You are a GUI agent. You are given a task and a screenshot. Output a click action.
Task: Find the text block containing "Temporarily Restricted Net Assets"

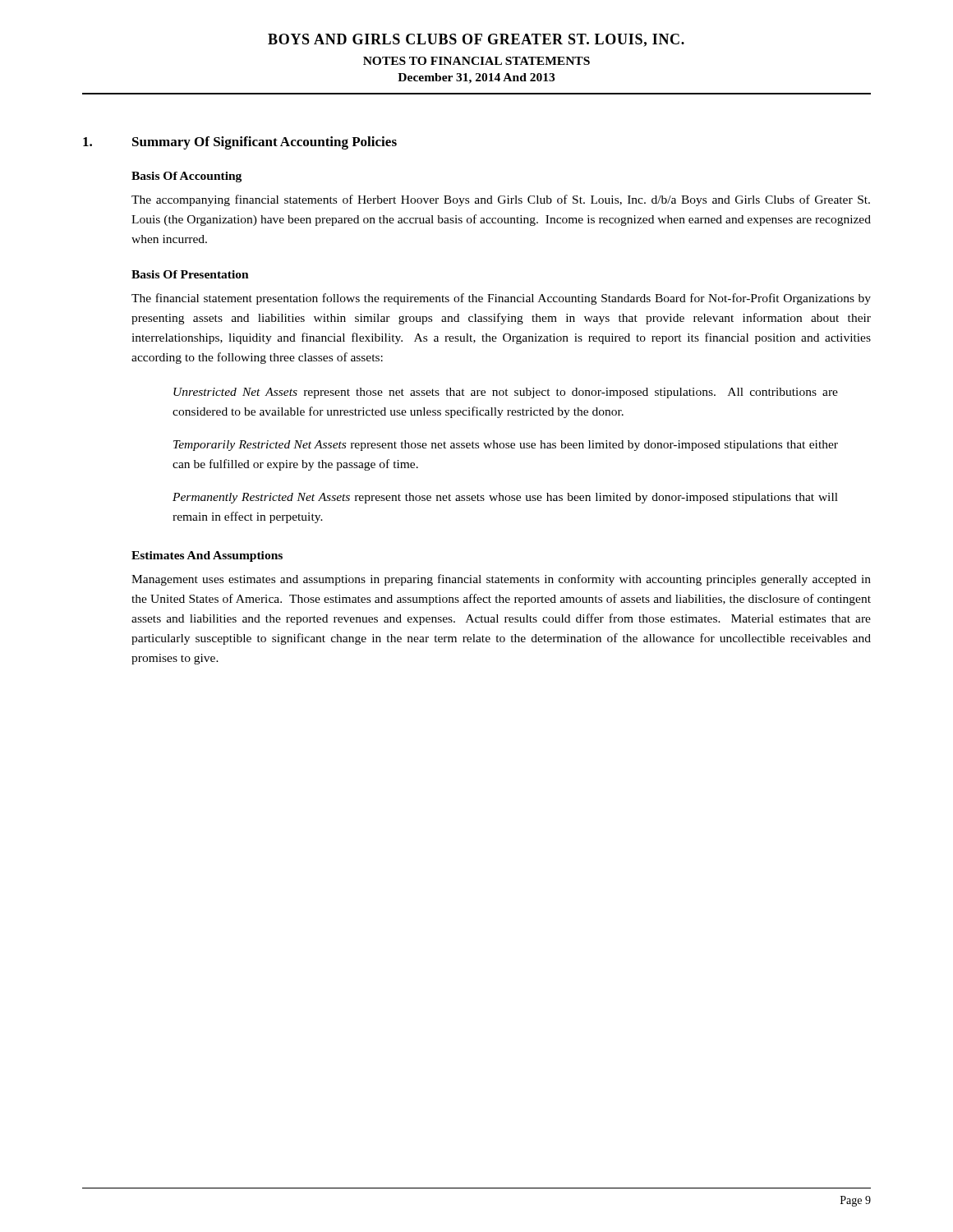pos(505,454)
